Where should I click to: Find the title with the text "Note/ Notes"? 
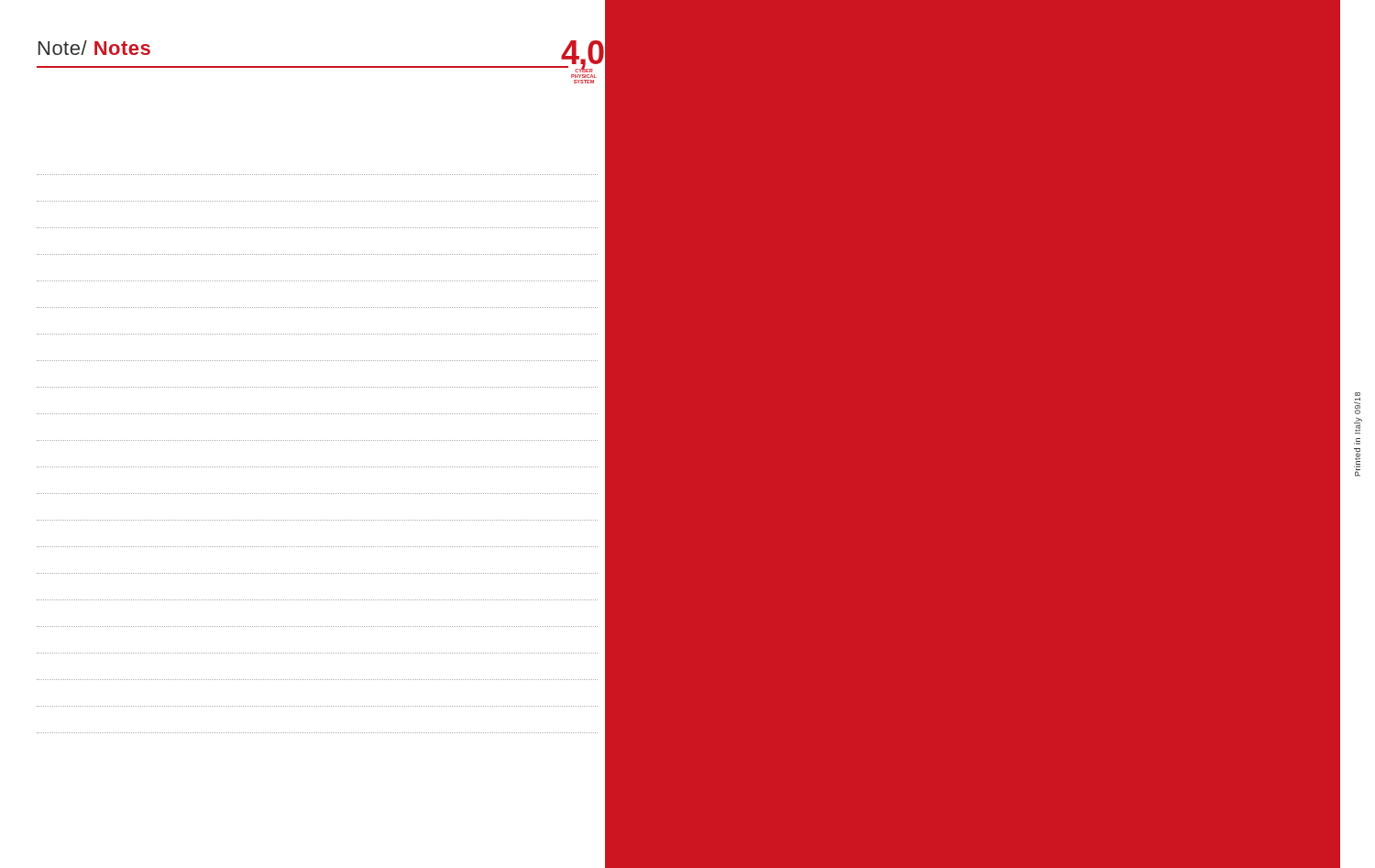point(100,50)
